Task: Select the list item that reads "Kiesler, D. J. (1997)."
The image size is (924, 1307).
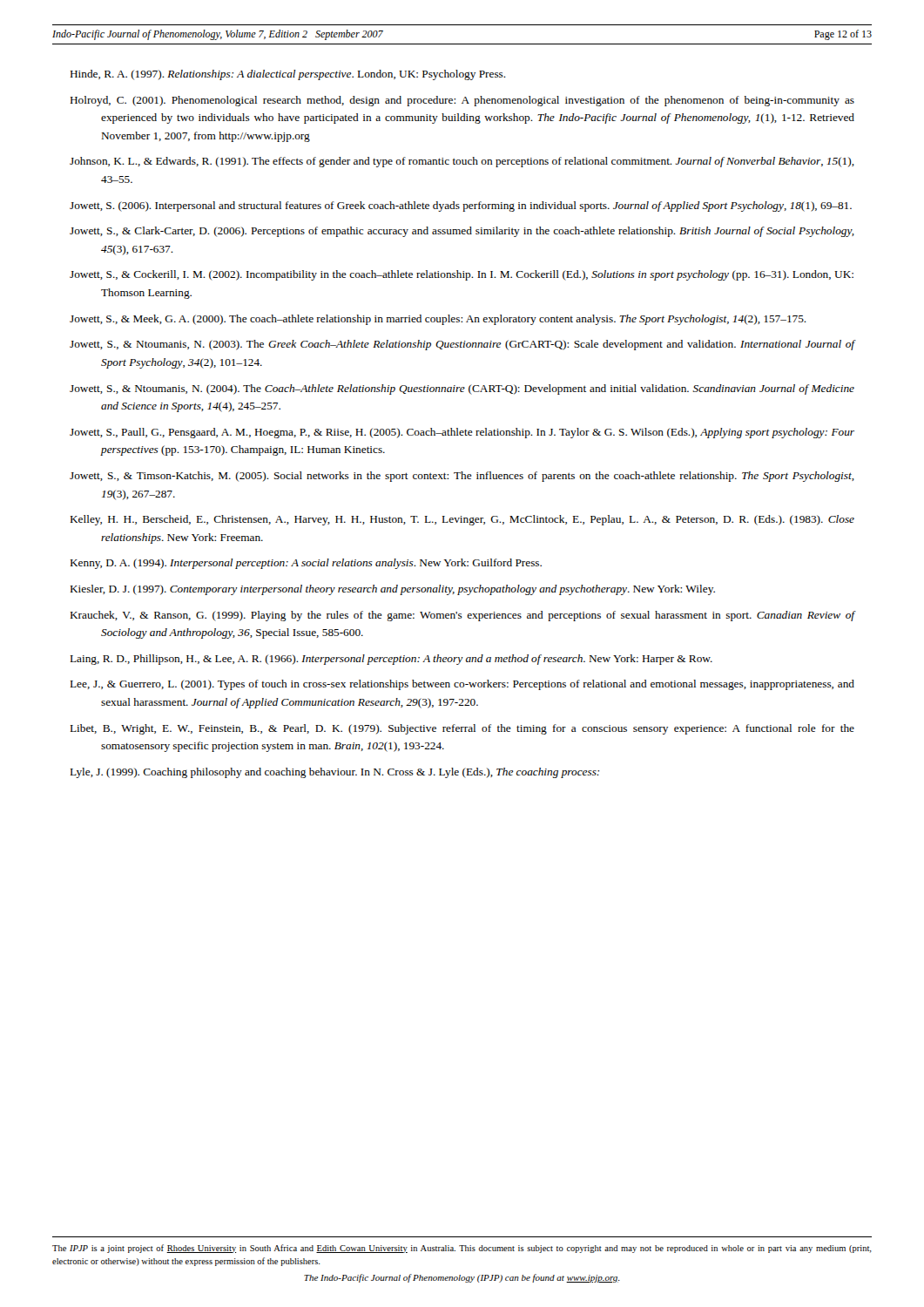Action: [x=393, y=589]
